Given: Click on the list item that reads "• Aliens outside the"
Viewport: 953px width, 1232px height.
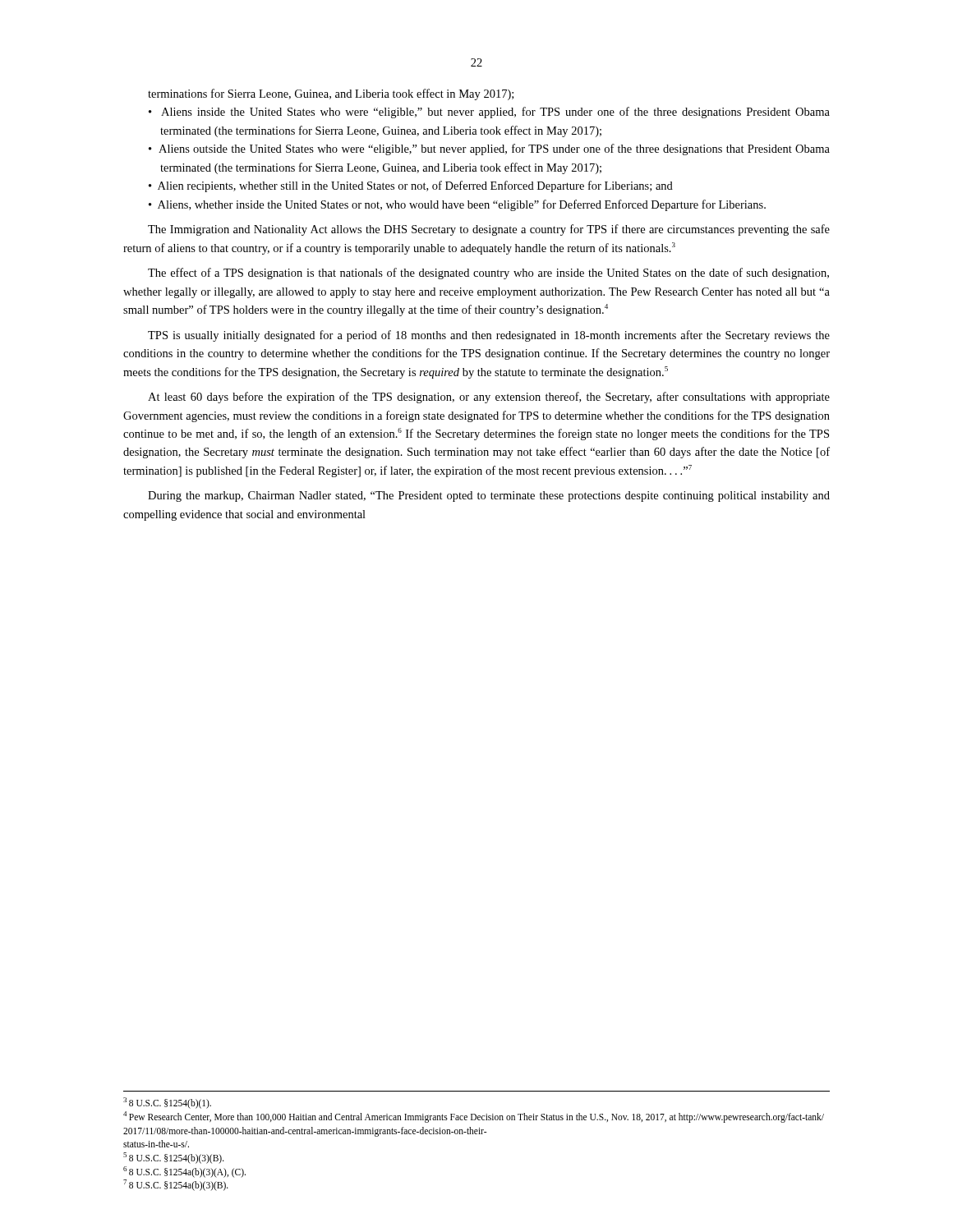Looking at the screenshot, I should point(489,158).
